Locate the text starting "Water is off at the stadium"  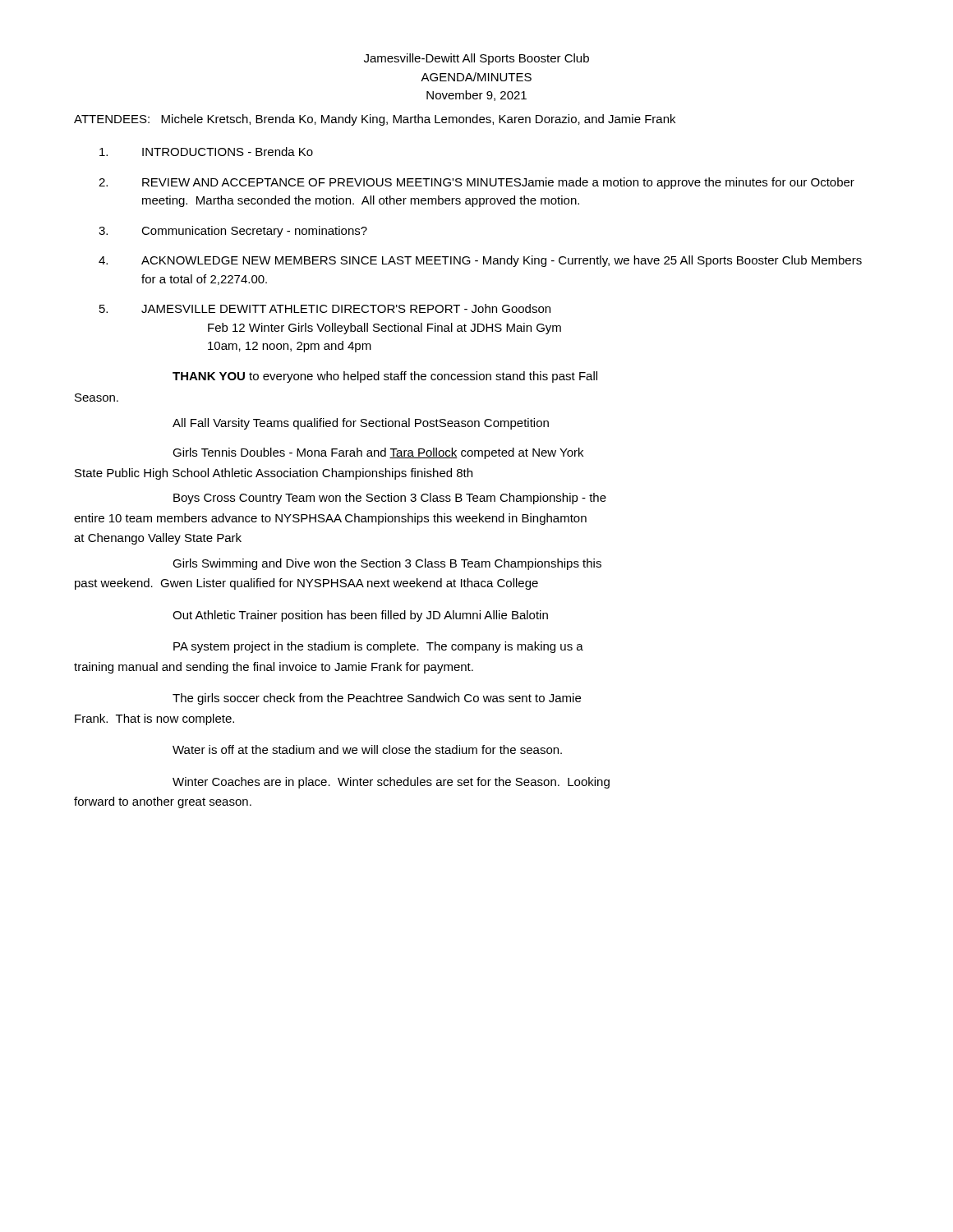[x=368, y=749]
